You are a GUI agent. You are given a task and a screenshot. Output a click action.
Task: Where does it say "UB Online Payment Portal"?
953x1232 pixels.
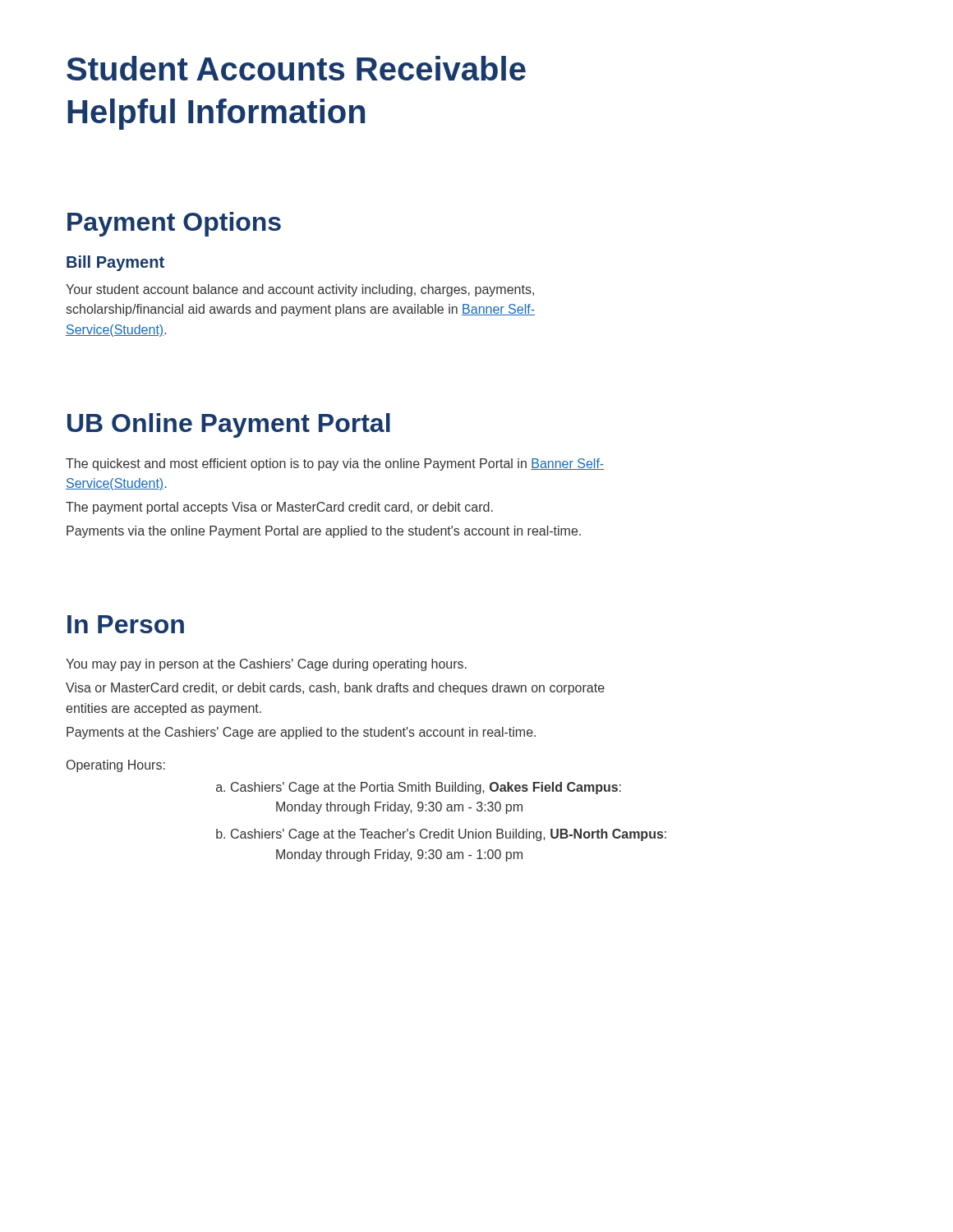click(x=229, y=425)
